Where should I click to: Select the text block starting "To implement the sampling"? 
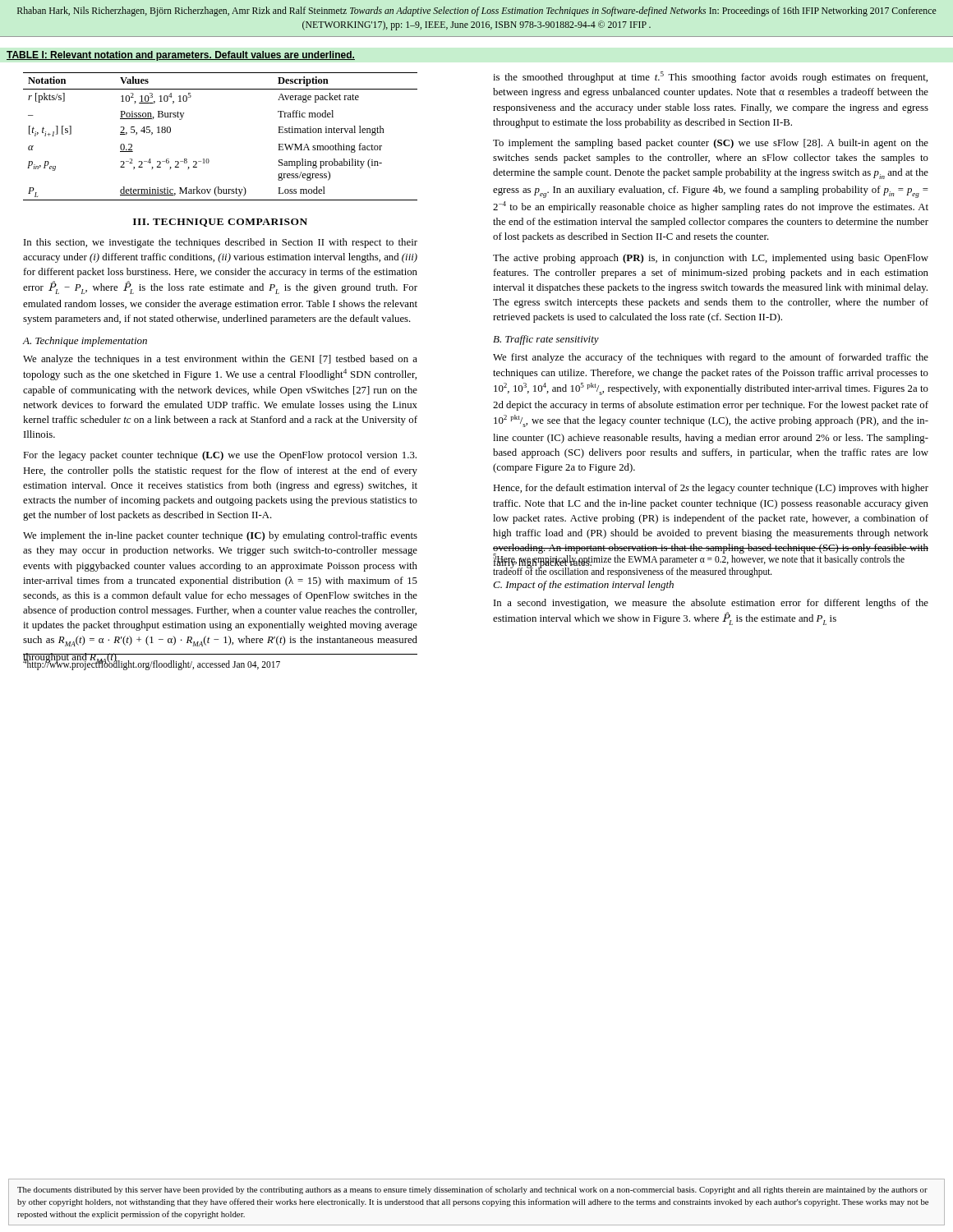tap(711, 190)
